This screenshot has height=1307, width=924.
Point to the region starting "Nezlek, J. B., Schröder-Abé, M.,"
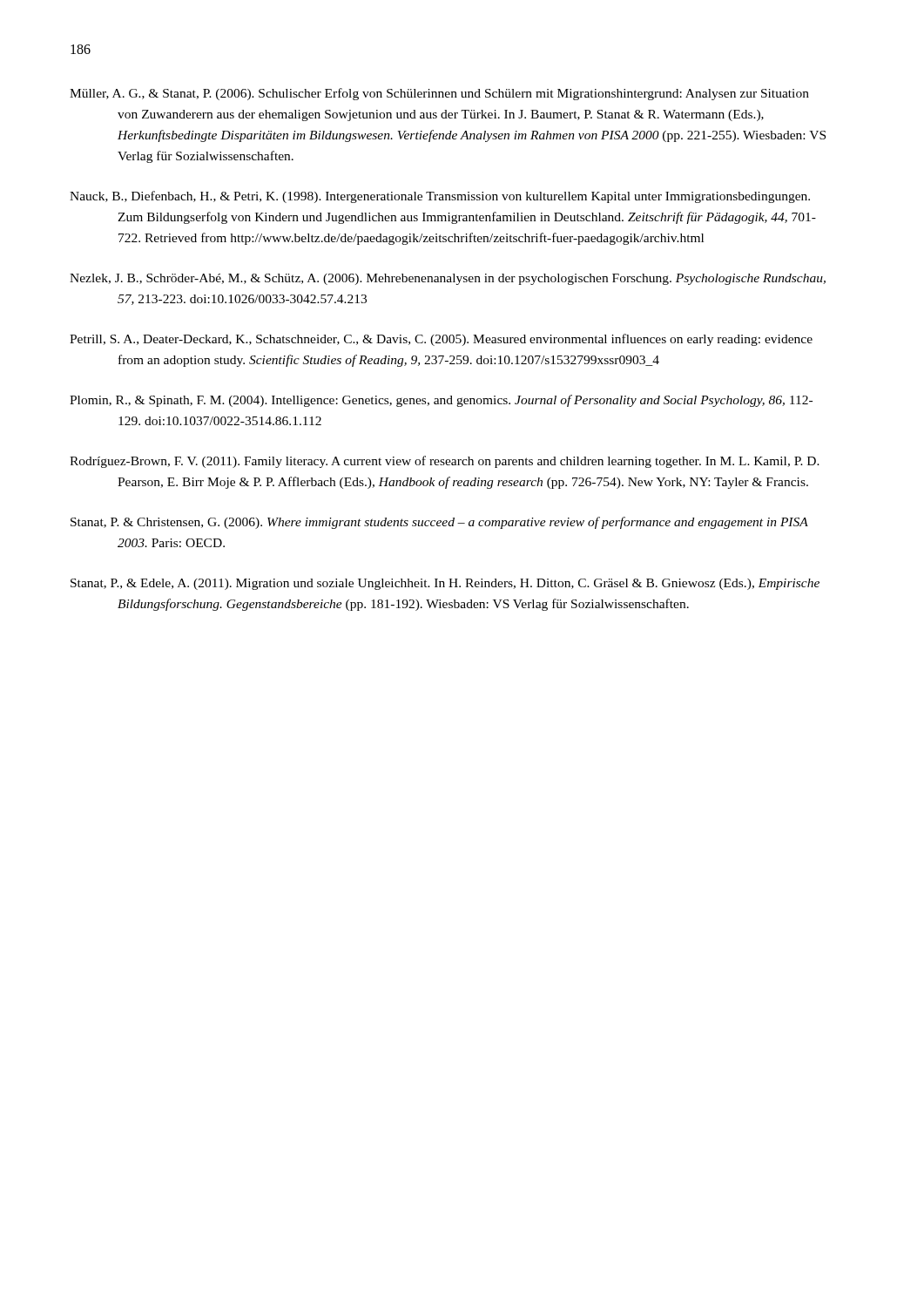coord(448,288)
